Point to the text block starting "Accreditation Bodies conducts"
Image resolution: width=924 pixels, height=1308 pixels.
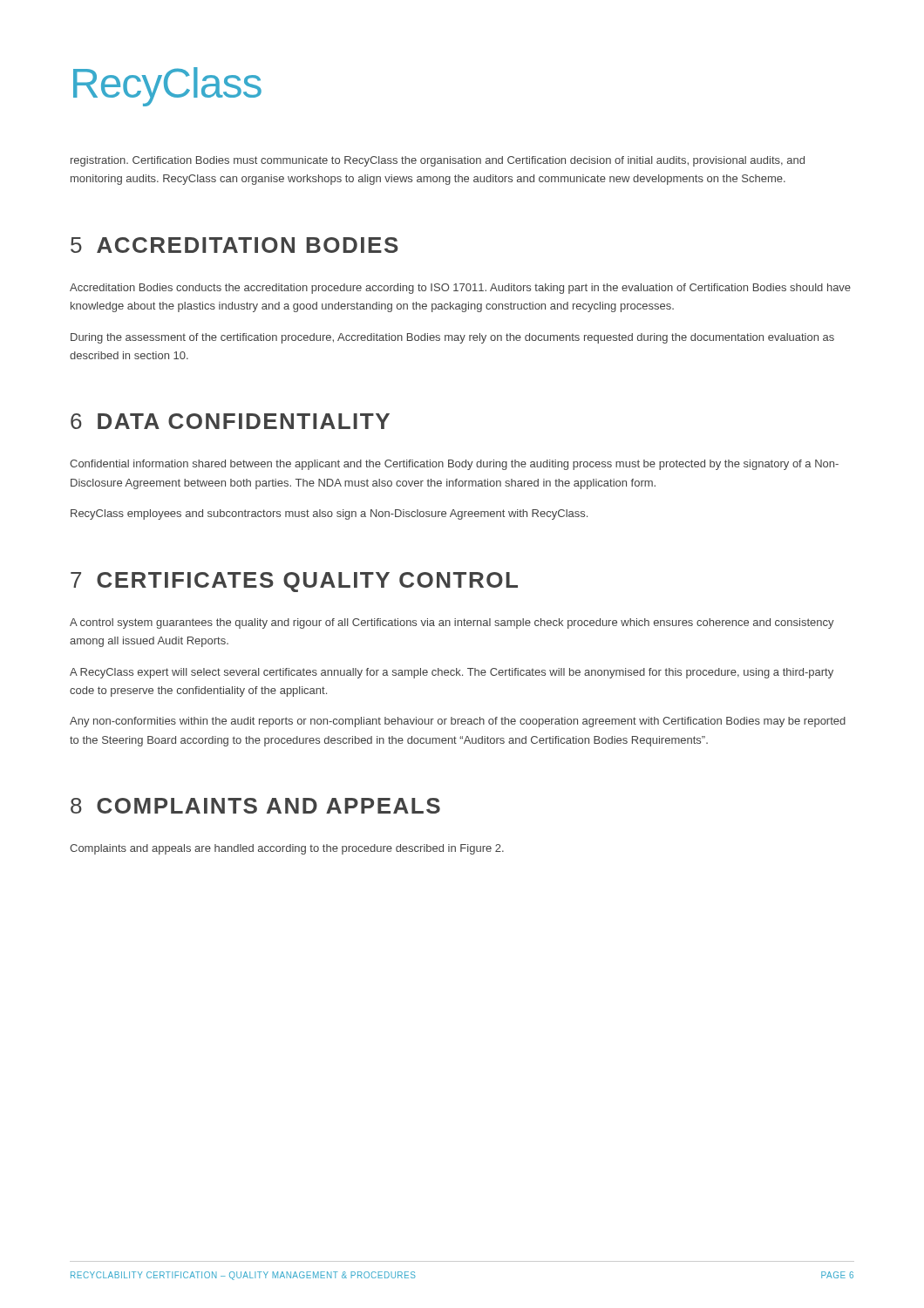click(x=460, y=296)
